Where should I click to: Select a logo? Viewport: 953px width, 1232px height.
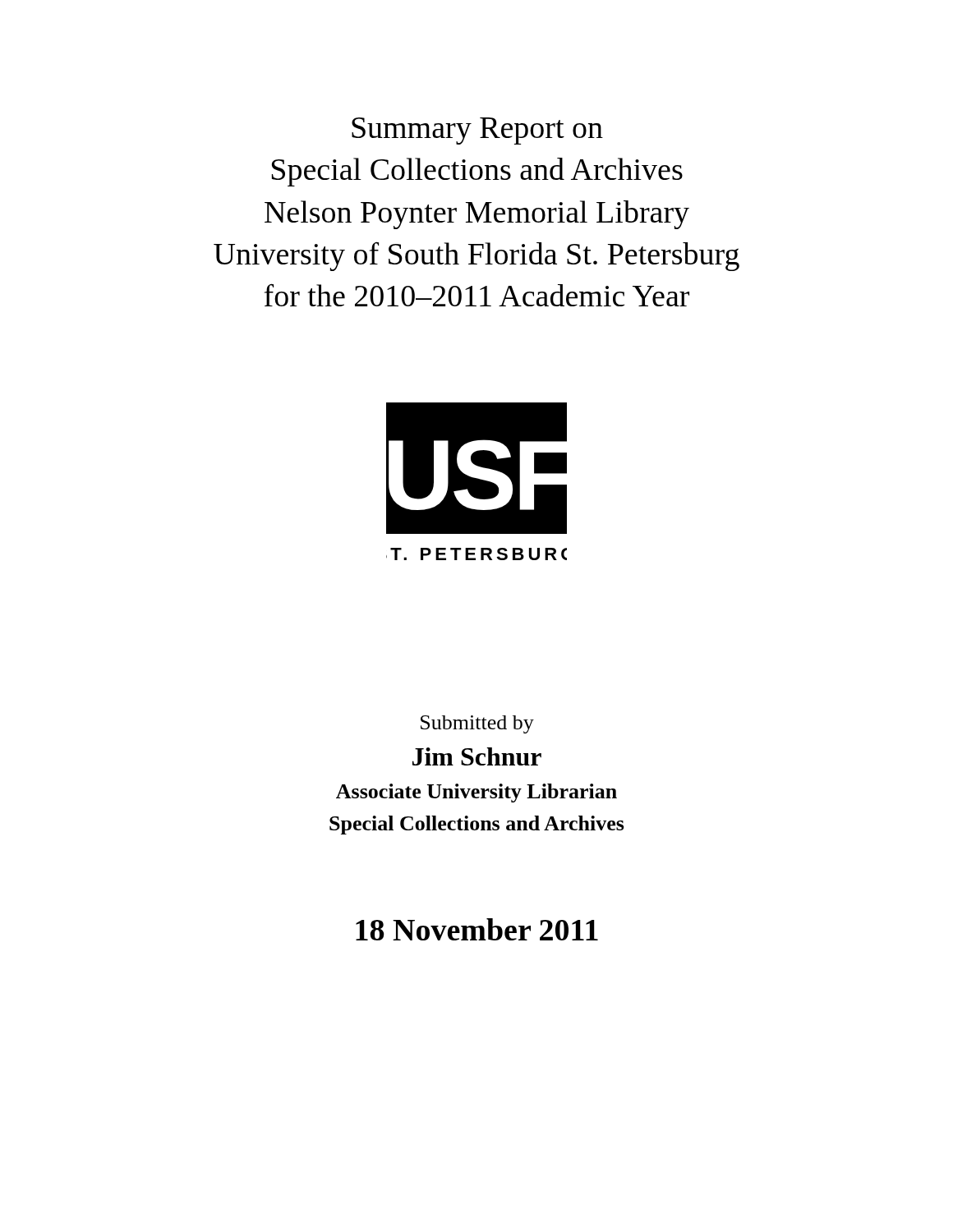click(x=476, y=485)
